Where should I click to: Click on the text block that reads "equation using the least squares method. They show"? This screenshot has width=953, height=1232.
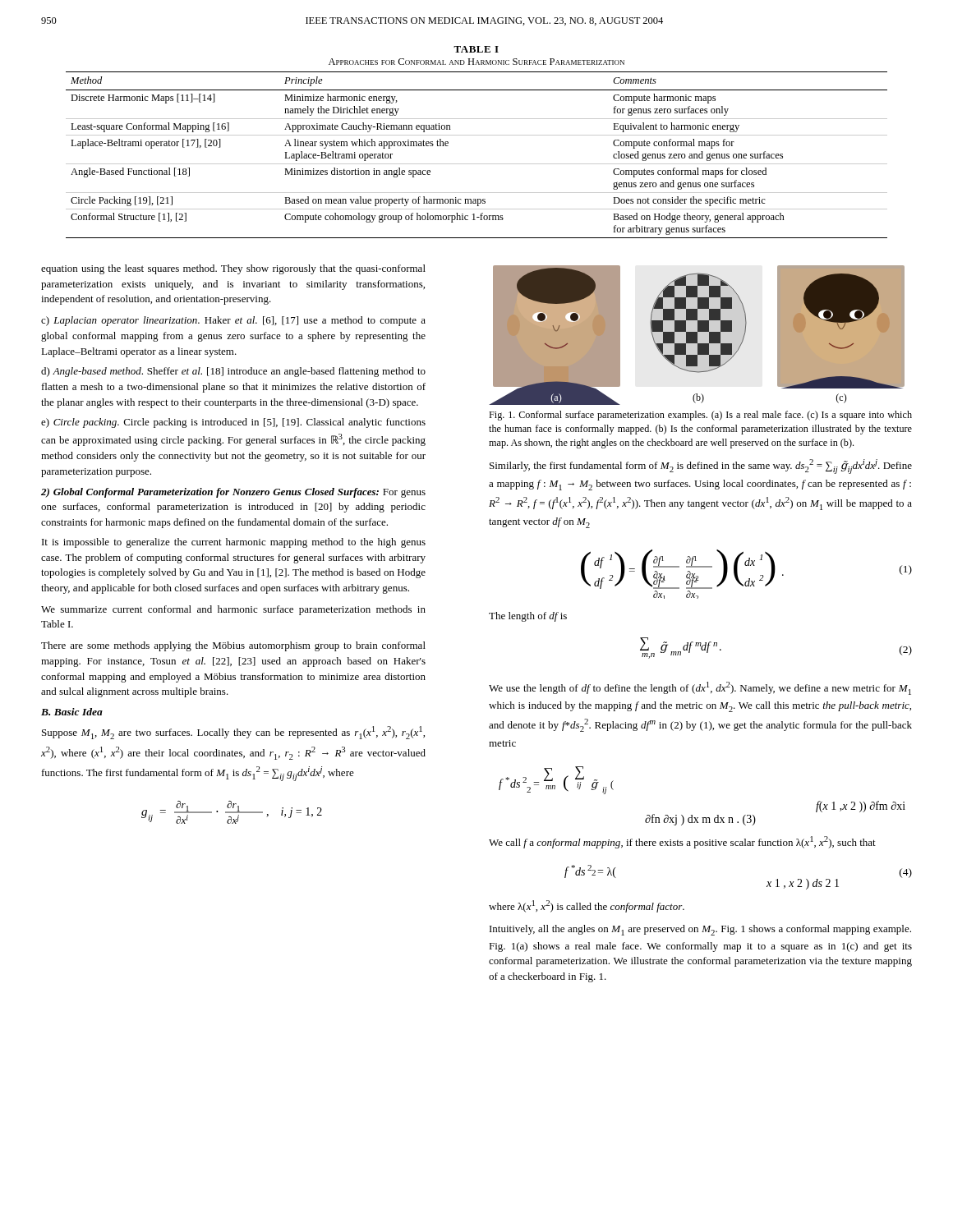click(233, 284)
